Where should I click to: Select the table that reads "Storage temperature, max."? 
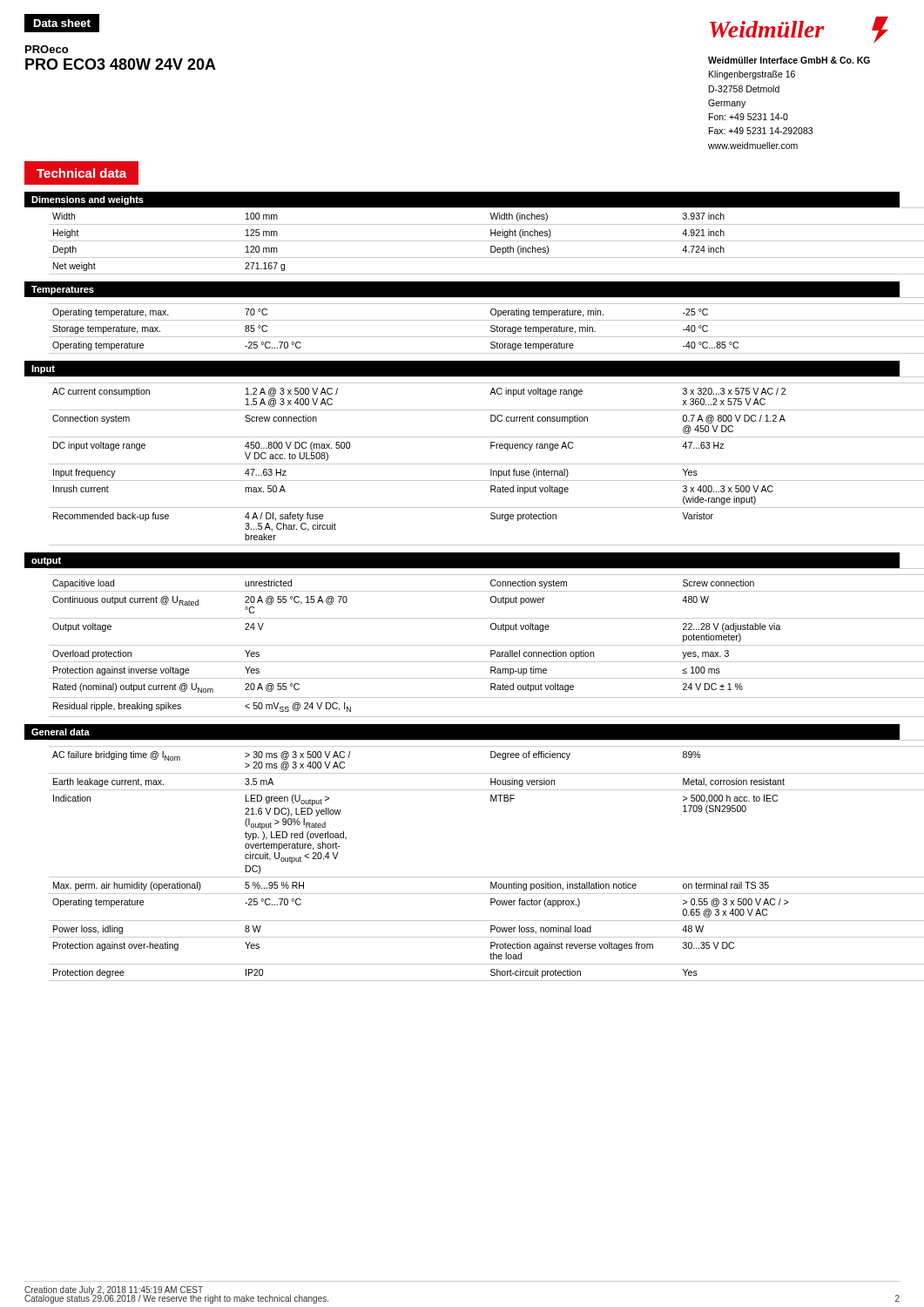(462, 325)
